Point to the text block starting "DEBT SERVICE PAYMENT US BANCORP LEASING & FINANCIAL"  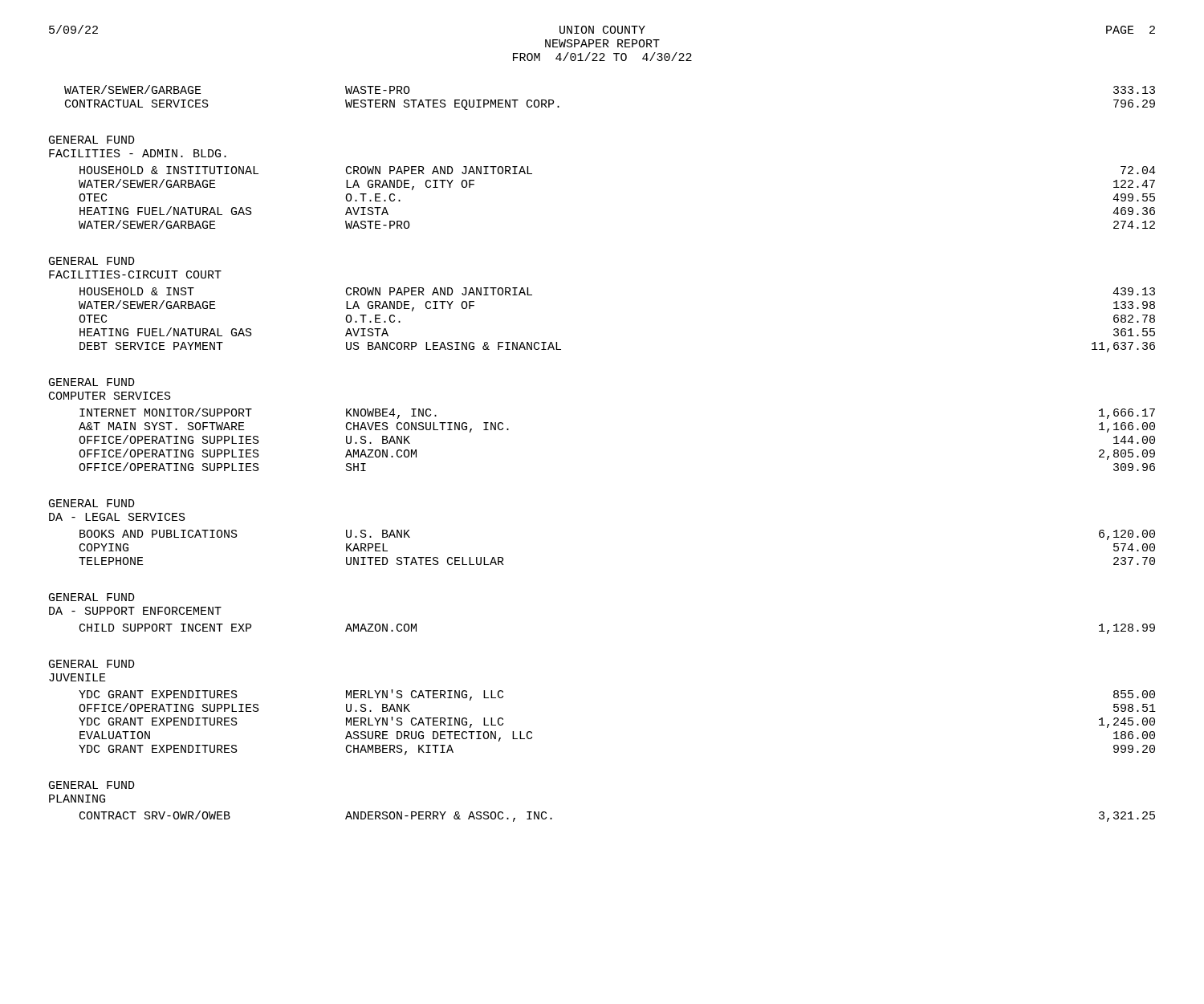(153, 347)
